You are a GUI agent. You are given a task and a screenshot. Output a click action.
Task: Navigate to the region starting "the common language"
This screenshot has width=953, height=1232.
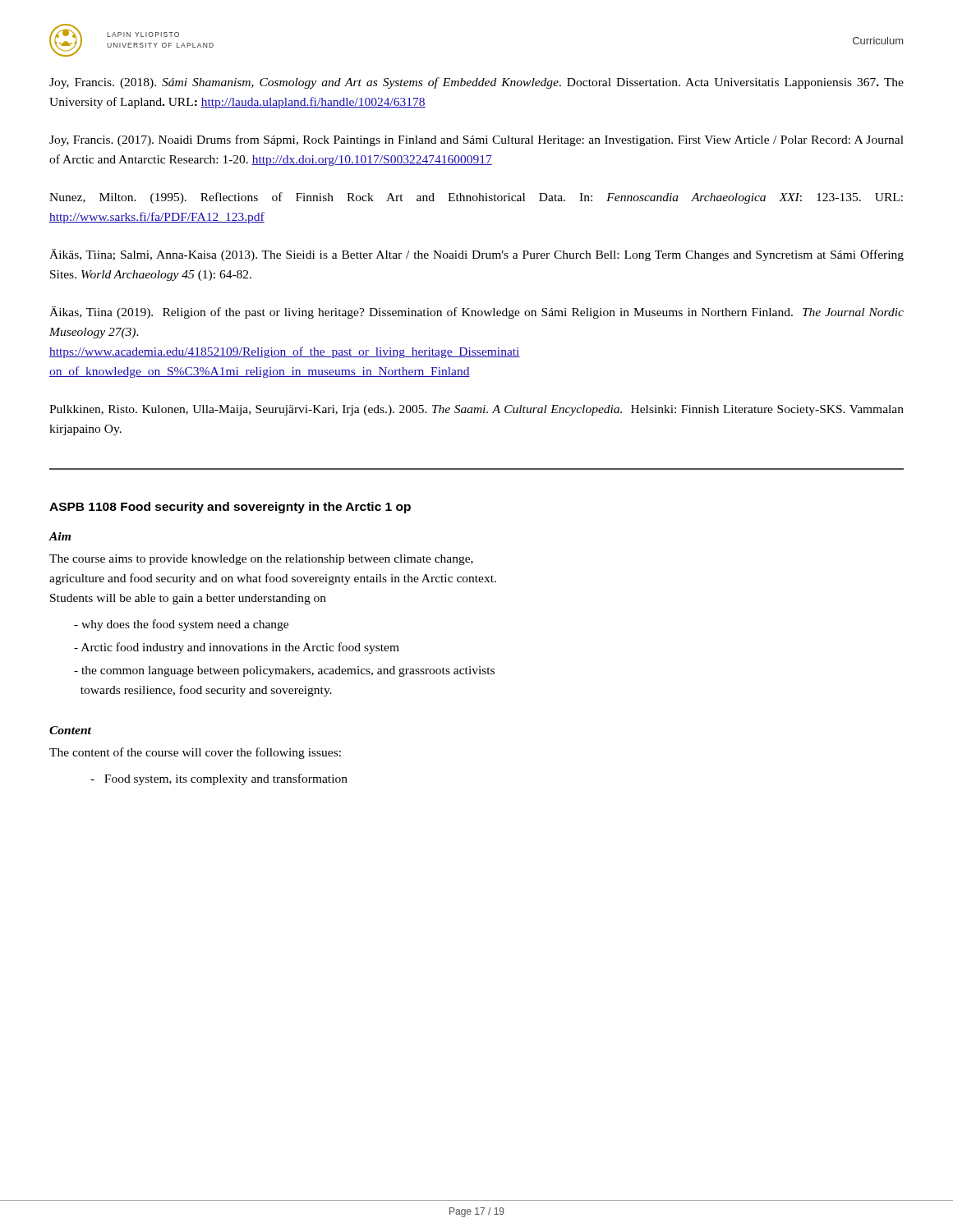[285, 680]
